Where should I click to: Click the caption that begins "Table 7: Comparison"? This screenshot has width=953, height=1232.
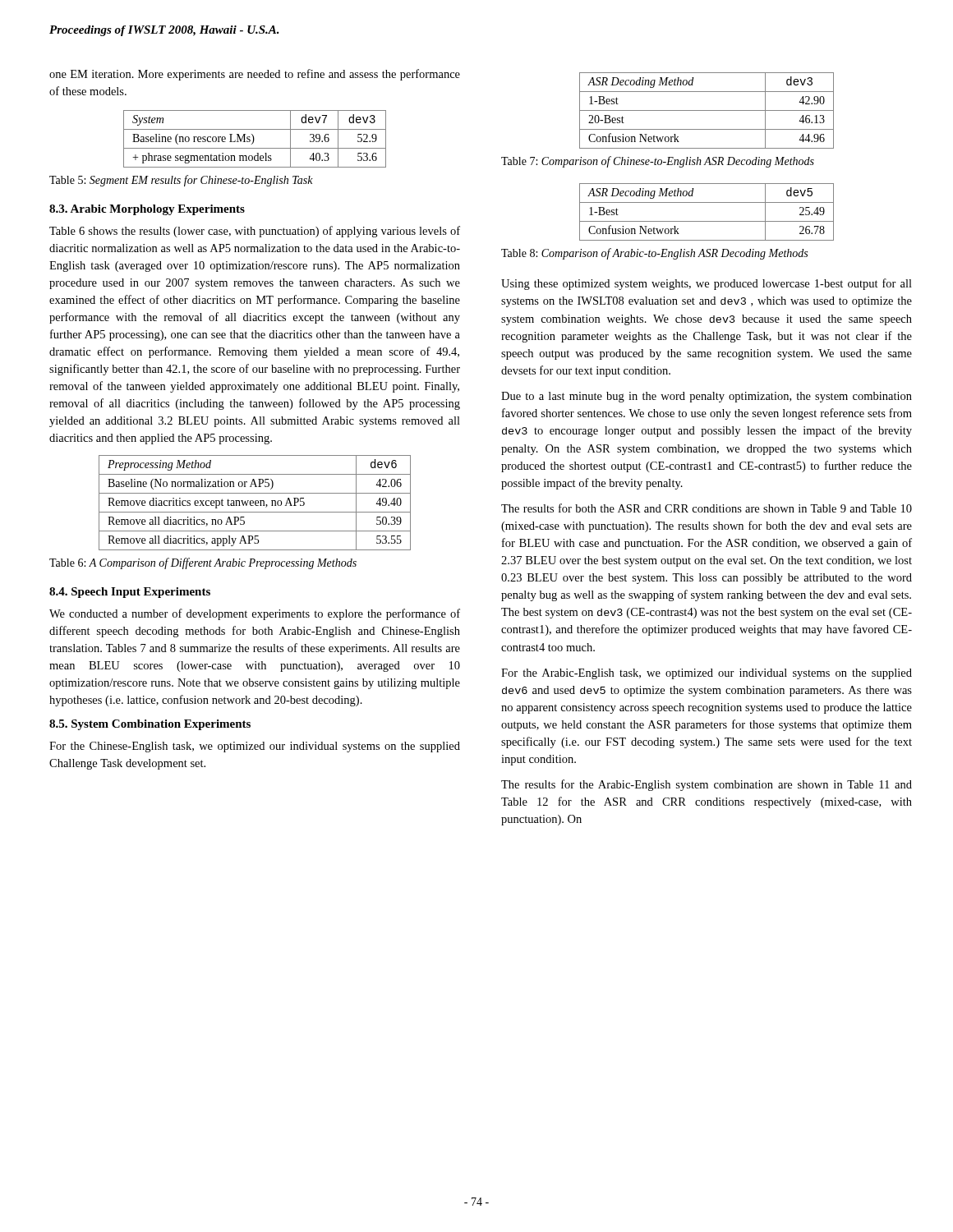pyautogui.click(x=658, y=161)
